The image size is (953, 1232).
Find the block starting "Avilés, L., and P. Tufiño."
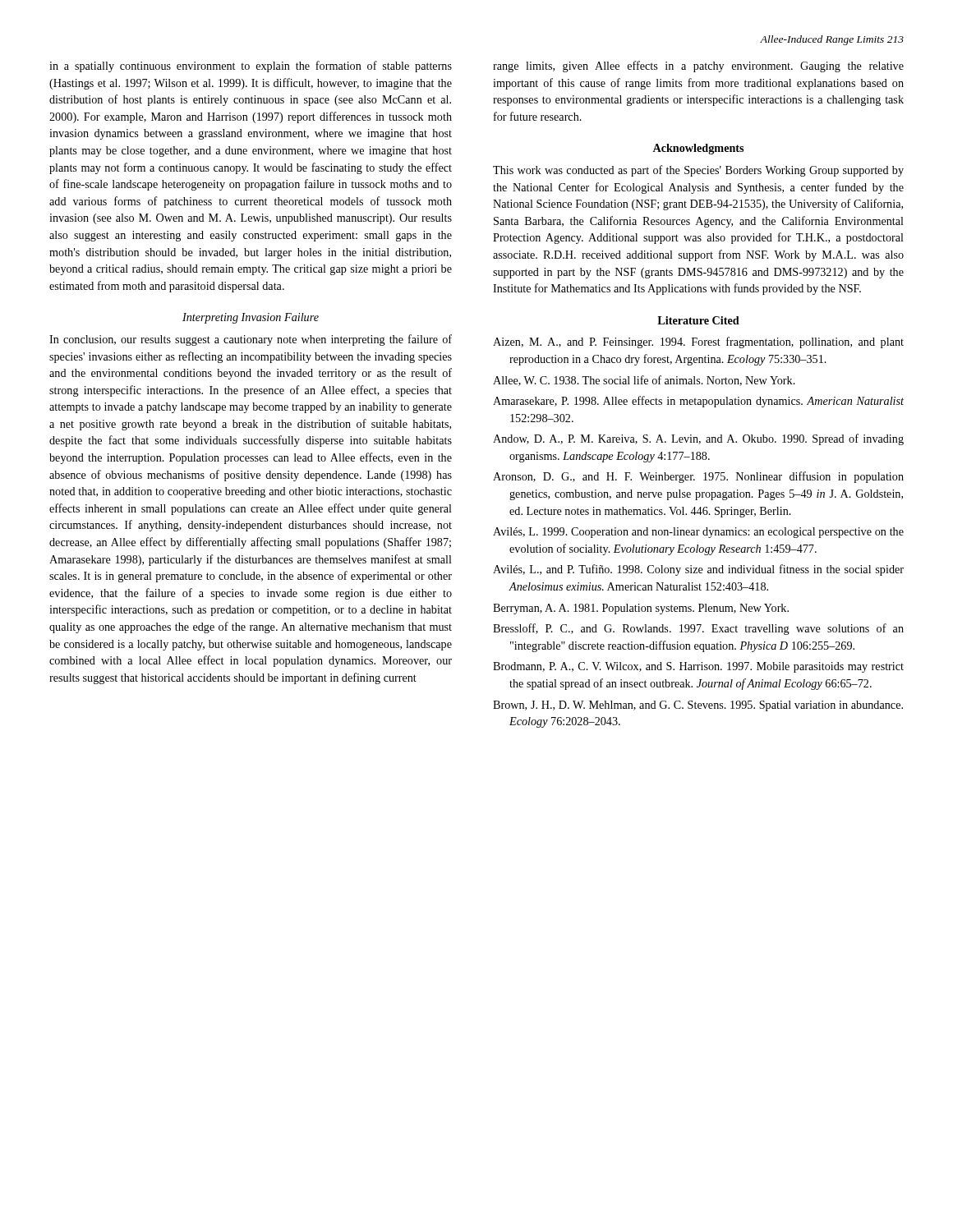[698, 578]
